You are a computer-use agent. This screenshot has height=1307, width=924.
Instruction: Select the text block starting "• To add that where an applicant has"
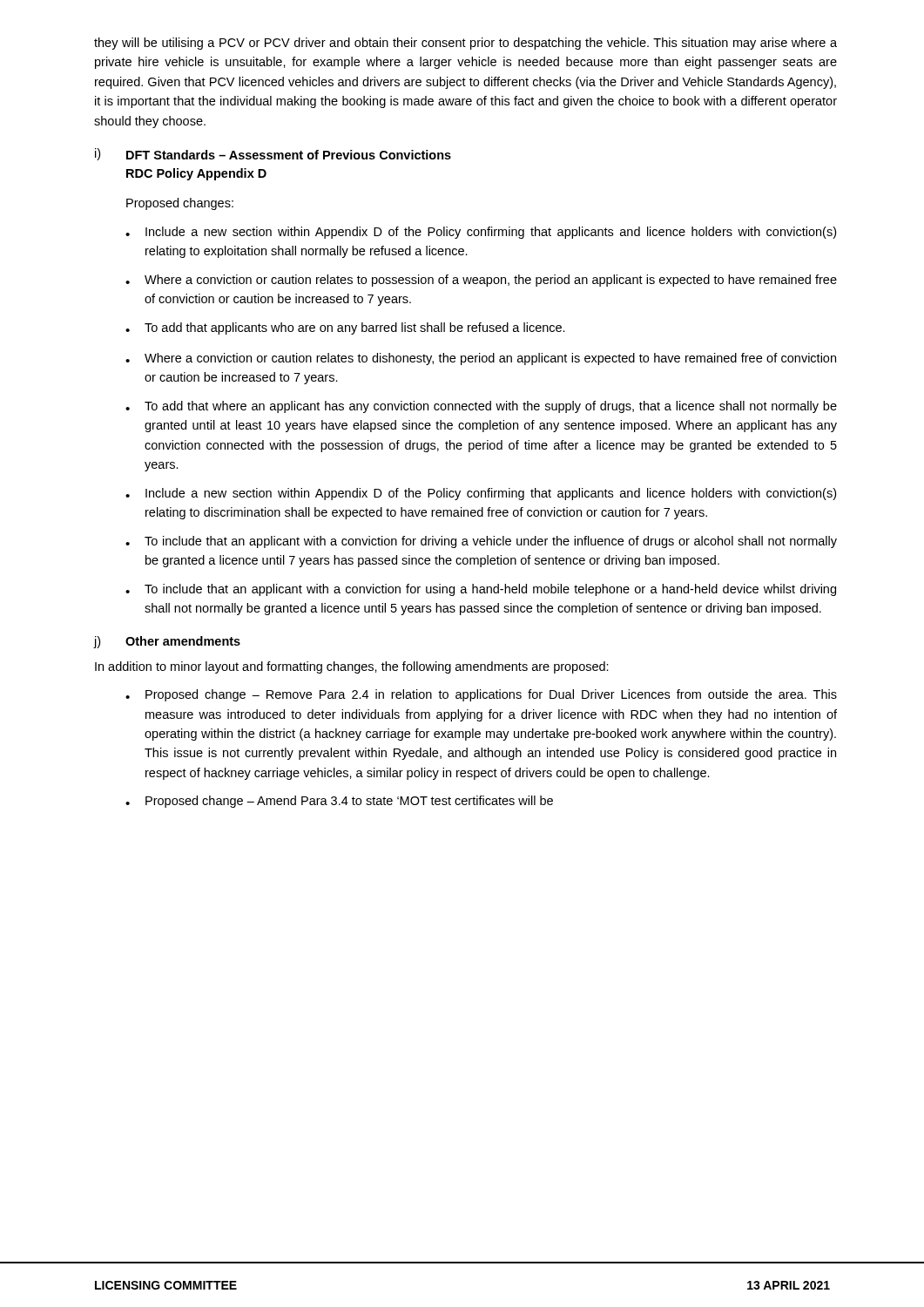[481, 436]
